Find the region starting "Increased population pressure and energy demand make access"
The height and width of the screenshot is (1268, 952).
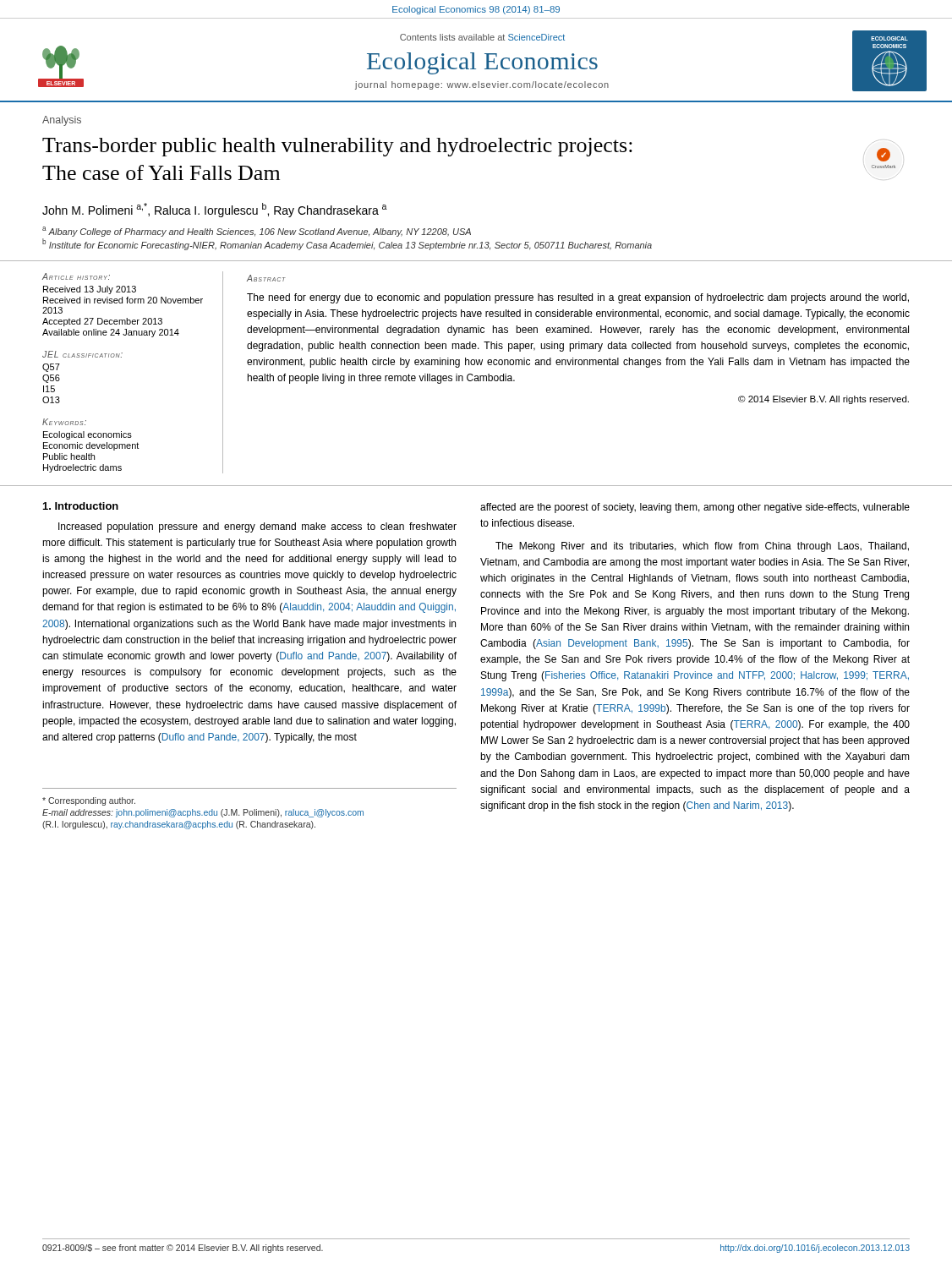pyautogui.click(x=249, y=632)
